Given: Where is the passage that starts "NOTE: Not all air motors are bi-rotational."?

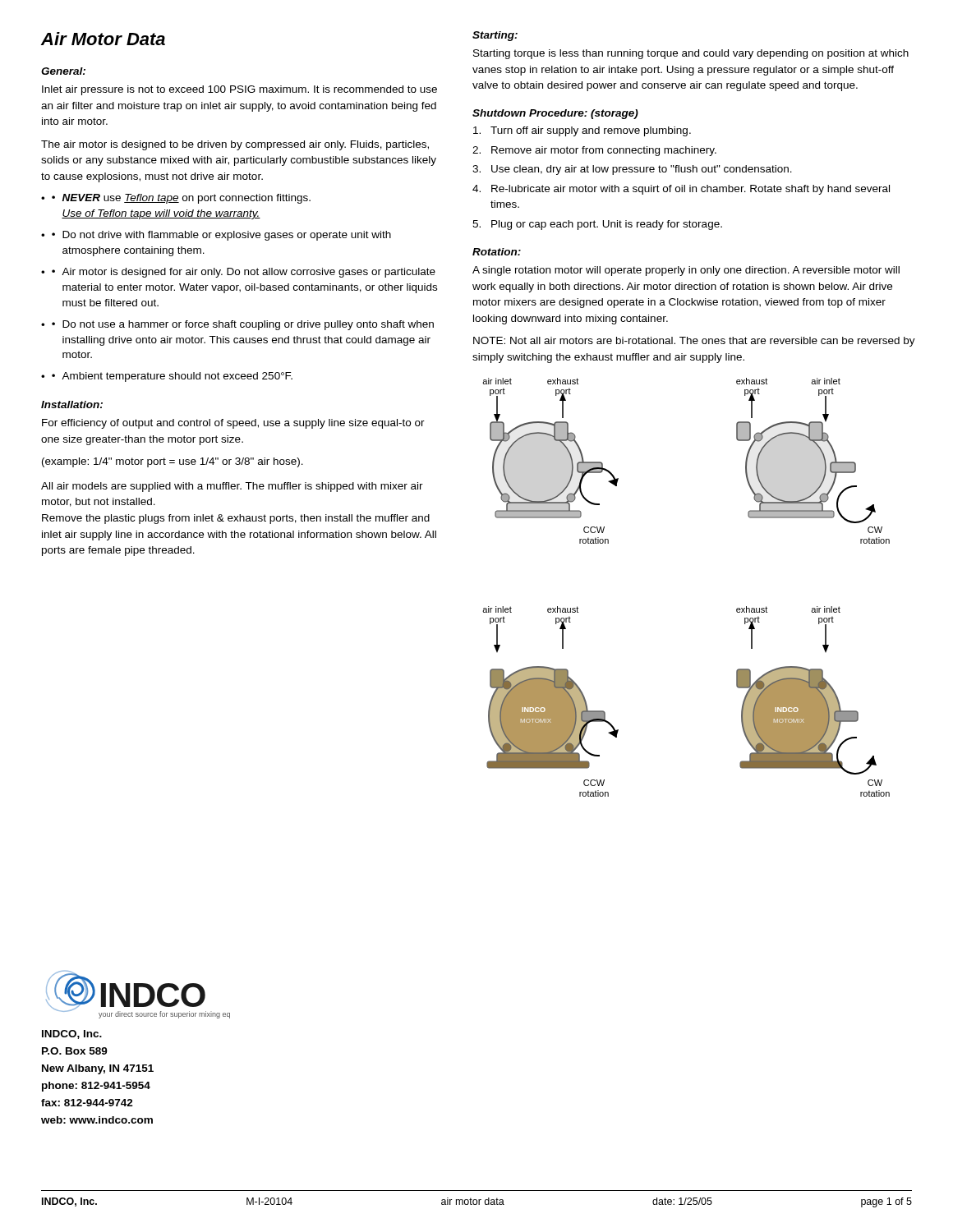Looking at the screenshot, I should click(x=694, y=349).
